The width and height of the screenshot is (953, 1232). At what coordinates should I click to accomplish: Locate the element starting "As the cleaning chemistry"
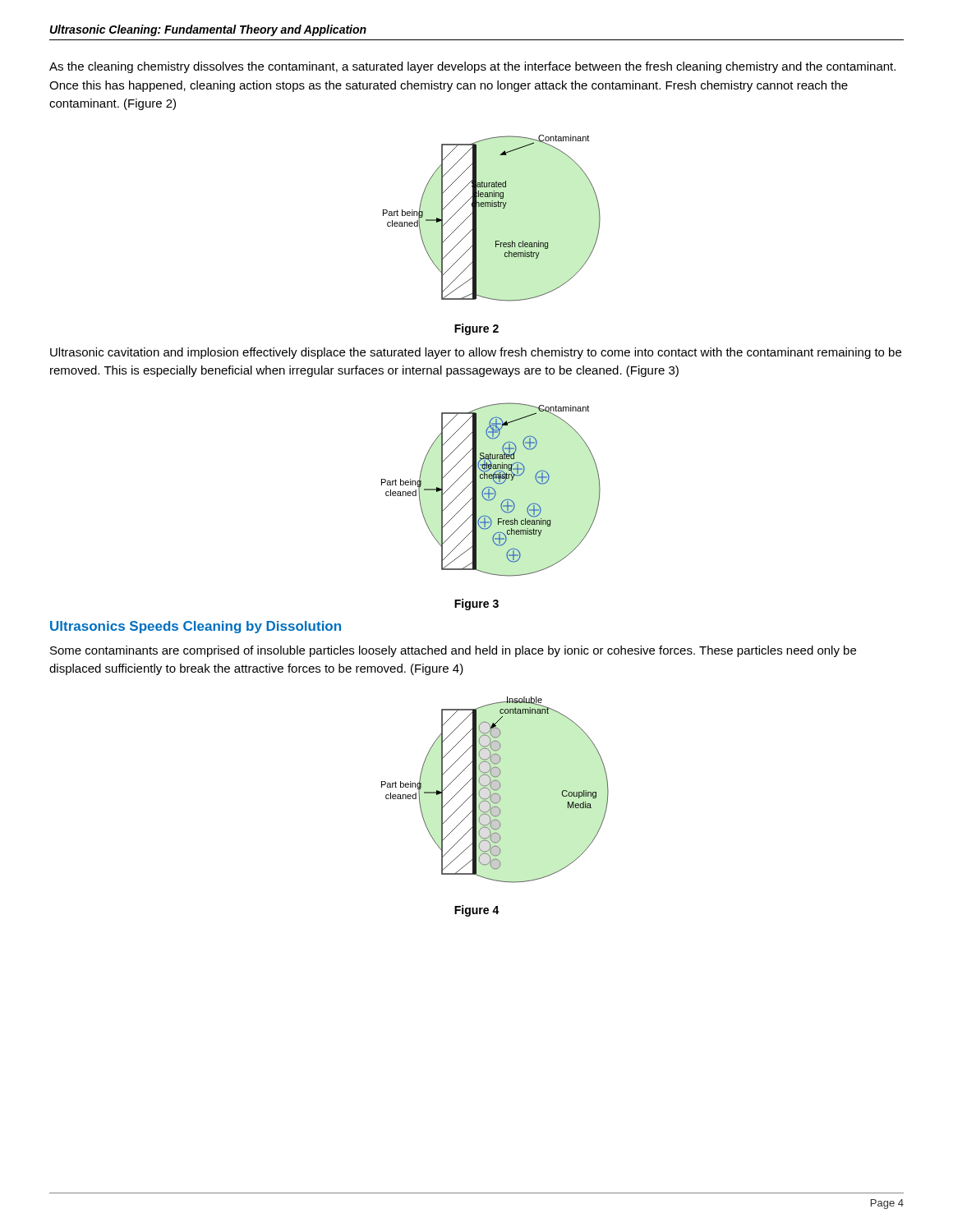(473, 85)
